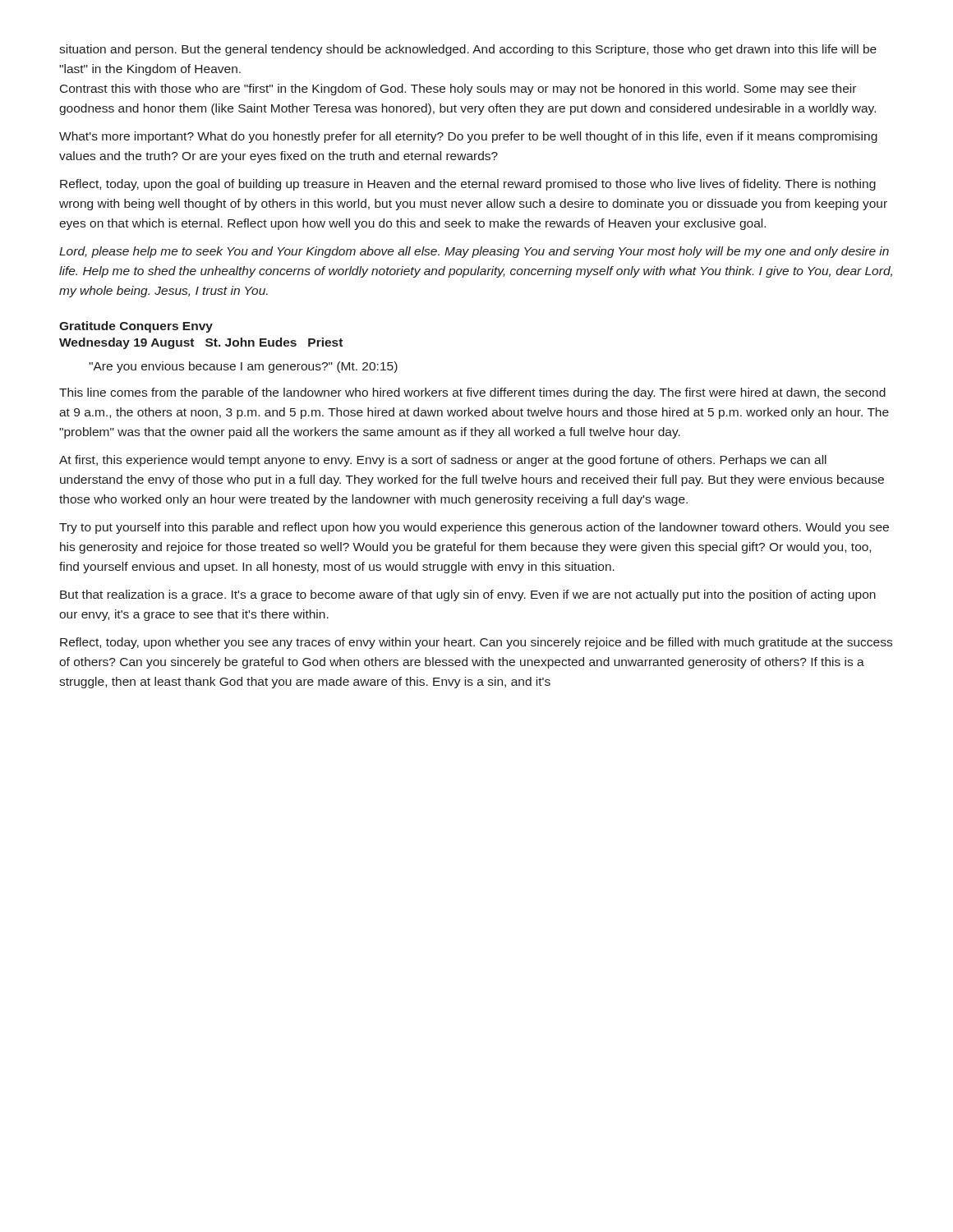This screenshot has width=953, height=1232.
Task: Click on the text starting ""Are you envious because I am generous?""
Action: pyautogui.click(x=243, y=366)
